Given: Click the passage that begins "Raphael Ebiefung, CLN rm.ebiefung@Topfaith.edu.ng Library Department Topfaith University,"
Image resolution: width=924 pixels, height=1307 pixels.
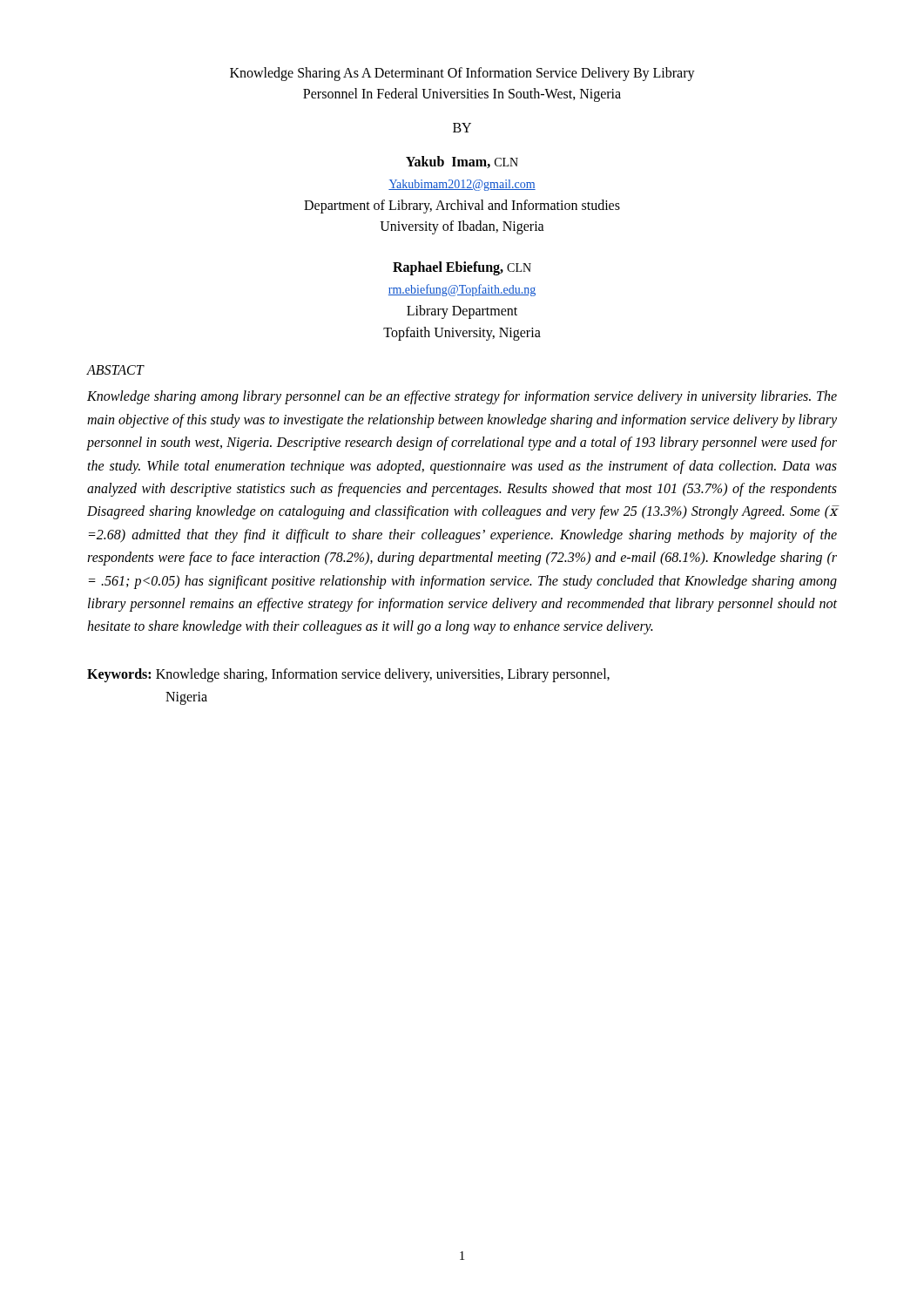Looking at the screenshot, I should [462, 300].
